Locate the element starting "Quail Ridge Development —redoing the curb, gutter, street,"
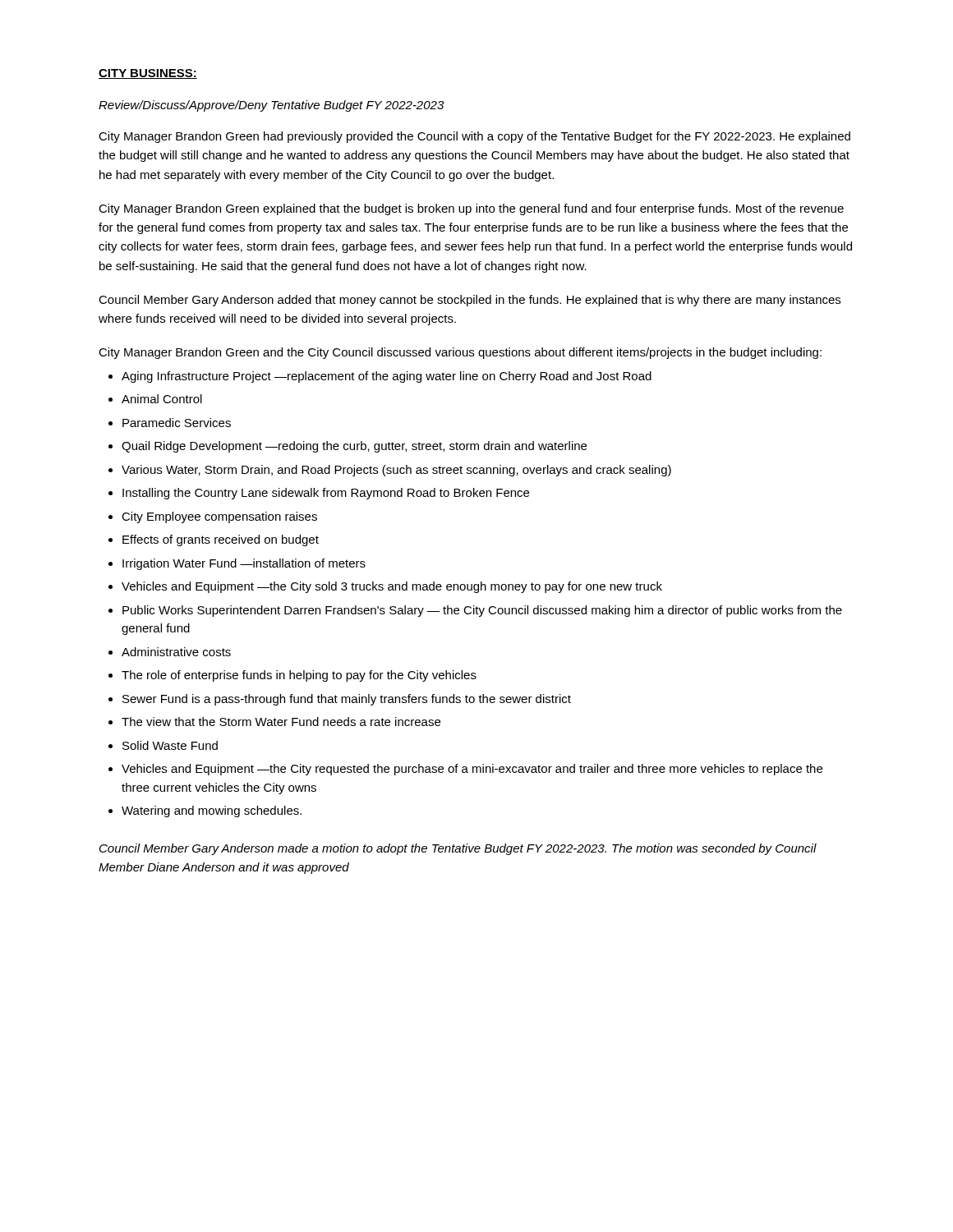 pyautogui.click(x=355, y=446)
